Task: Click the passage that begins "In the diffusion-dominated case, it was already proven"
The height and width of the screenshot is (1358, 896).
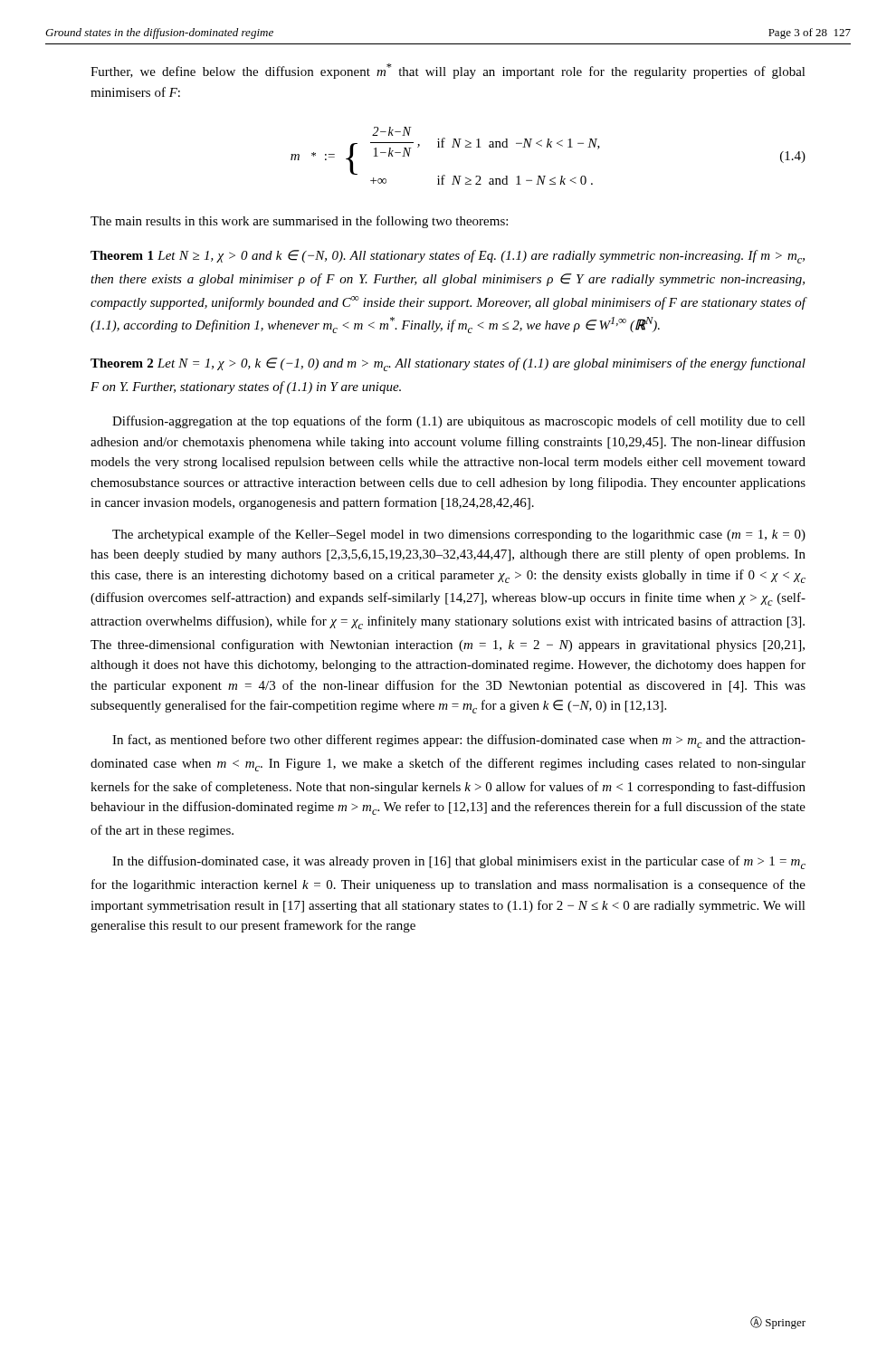Action: (448, 893)
